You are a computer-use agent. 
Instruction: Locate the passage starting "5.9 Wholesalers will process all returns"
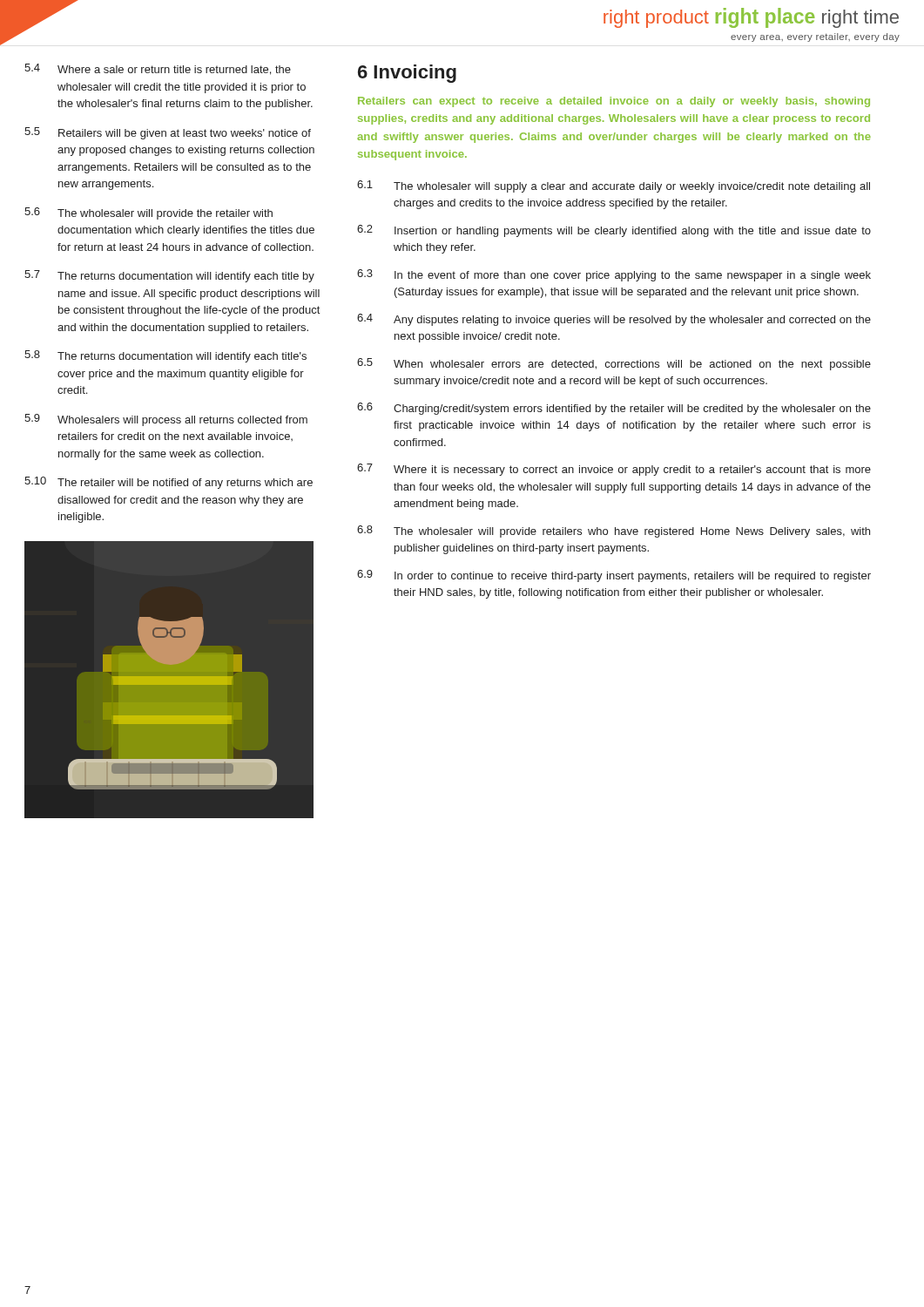[173, 436]
